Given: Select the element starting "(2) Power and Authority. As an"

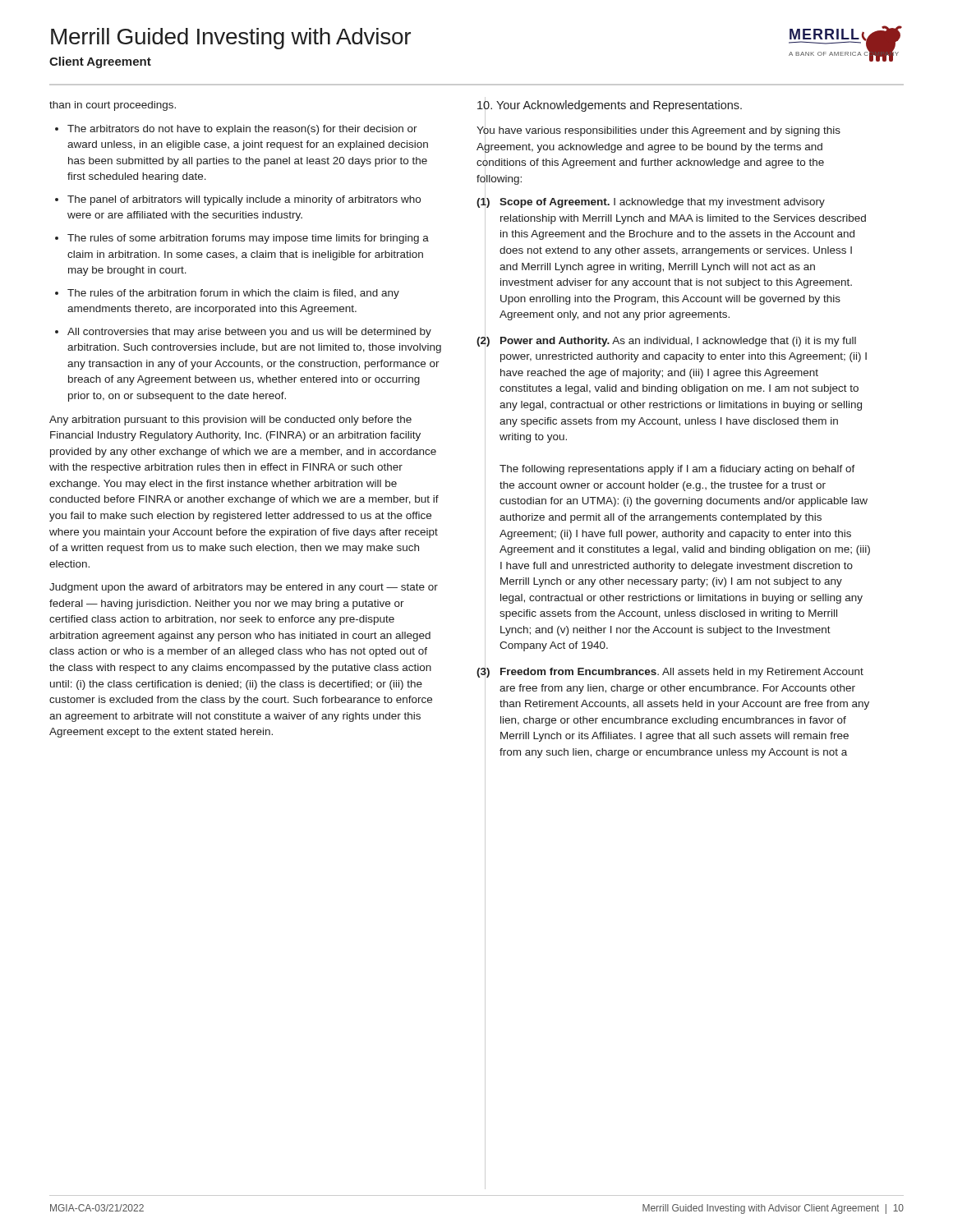Looking at the screenshot, I should point(674,493).
